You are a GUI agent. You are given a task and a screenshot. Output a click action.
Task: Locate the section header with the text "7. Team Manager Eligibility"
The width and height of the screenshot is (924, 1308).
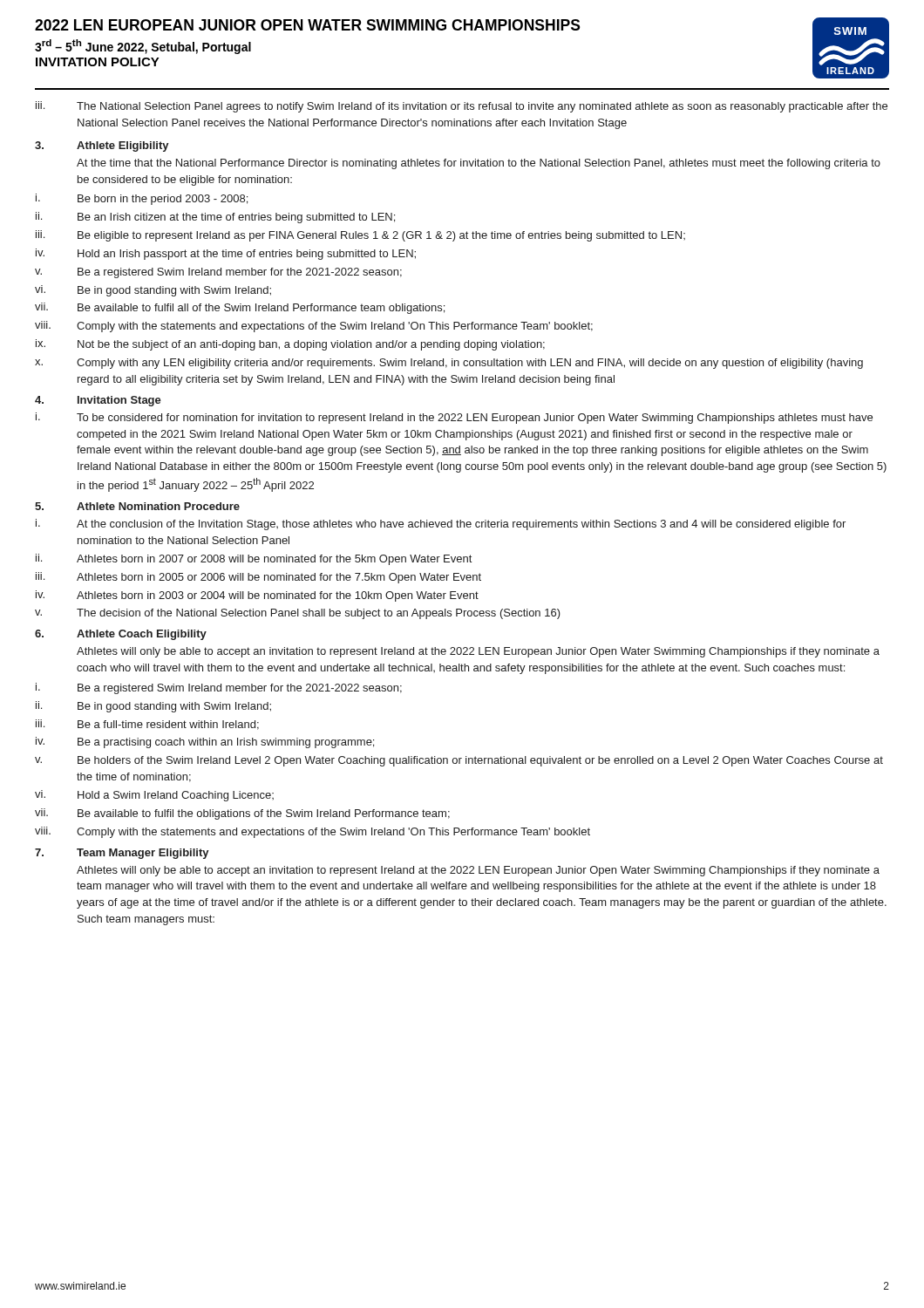[122, 852]
